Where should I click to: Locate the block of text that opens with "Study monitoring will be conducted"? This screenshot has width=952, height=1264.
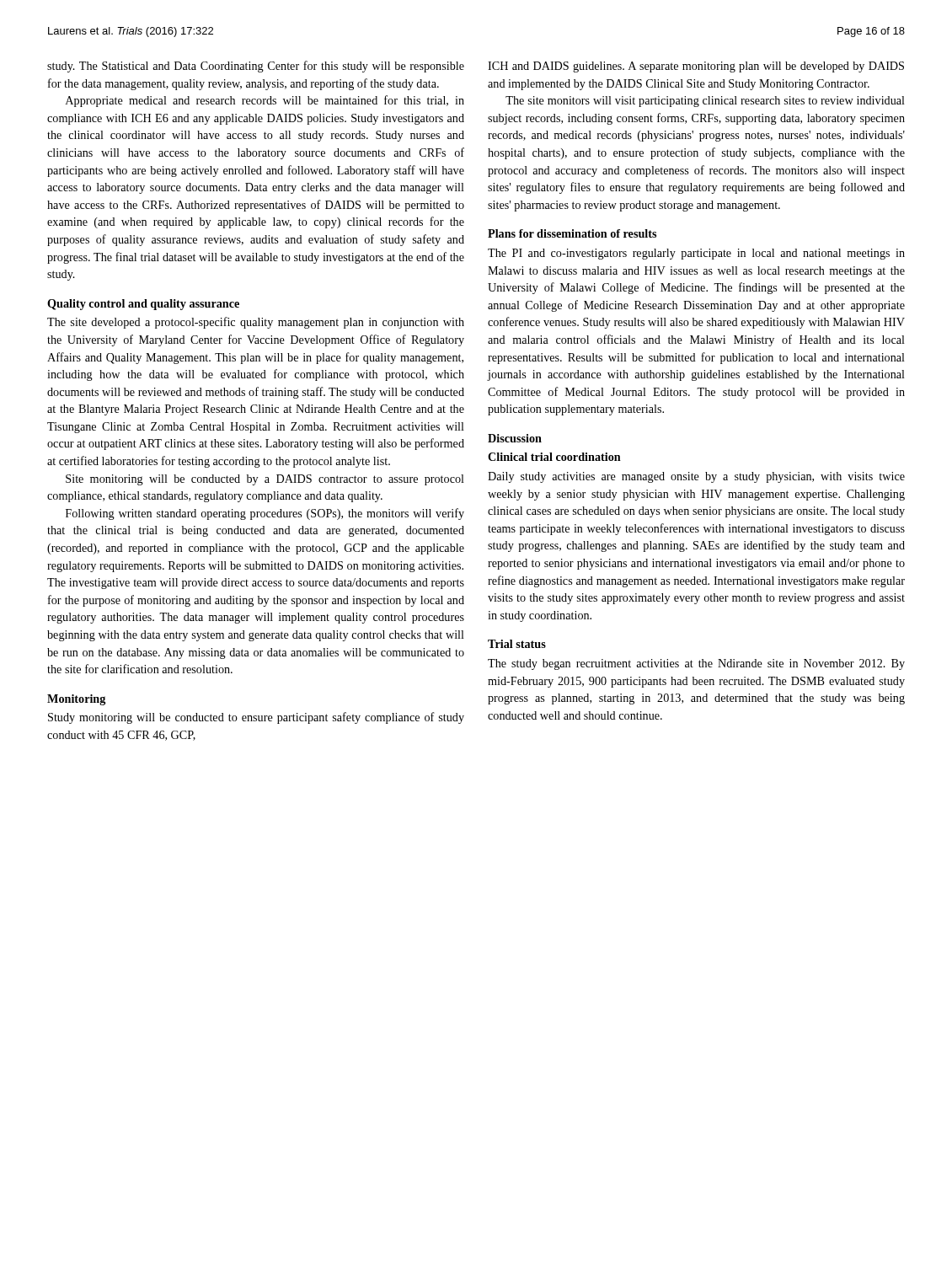(x=256, y=726)
